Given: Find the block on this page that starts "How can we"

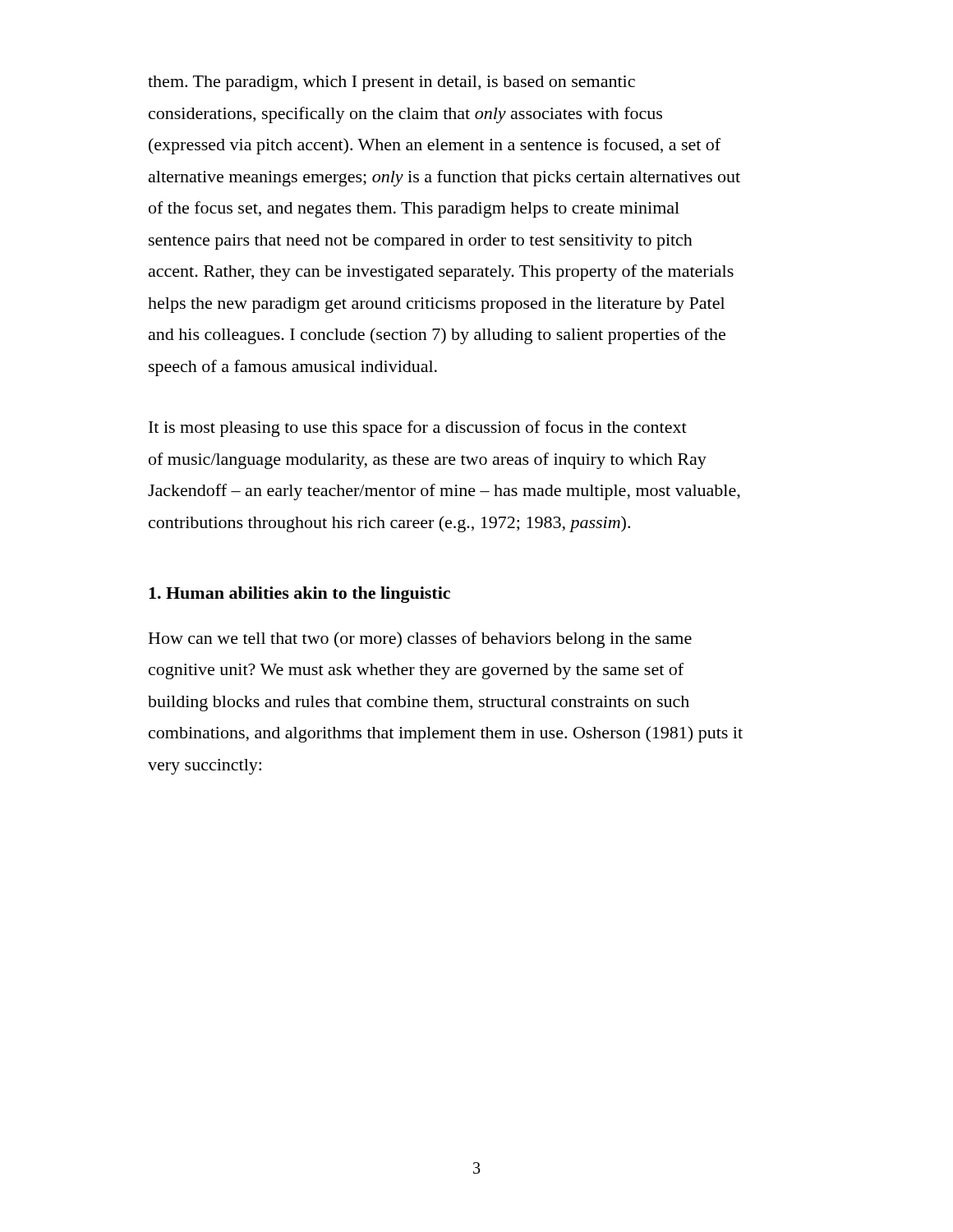Looking at the screenshot, I should [x=476, y=701].
